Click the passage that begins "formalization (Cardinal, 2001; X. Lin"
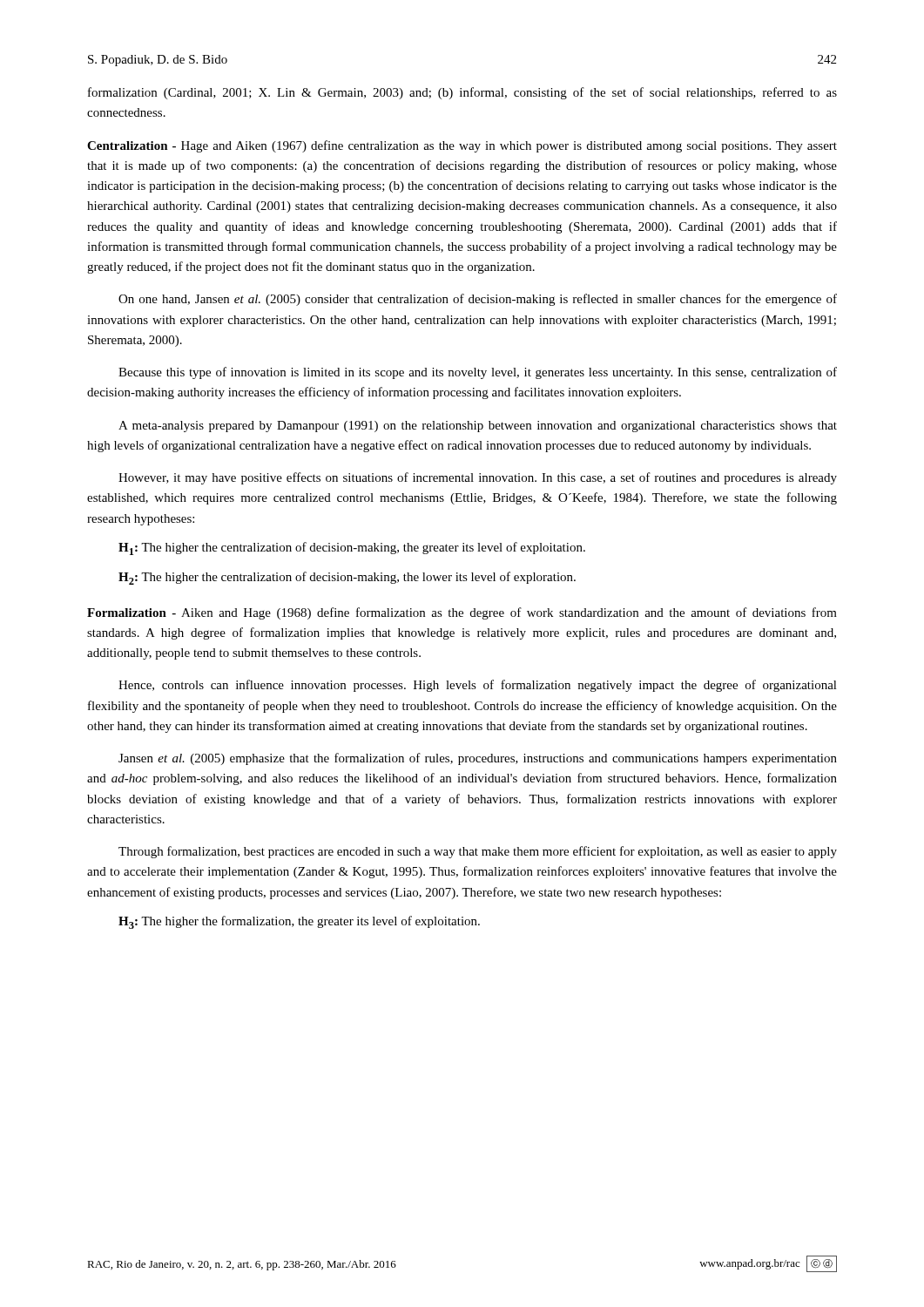Screen dimensions: 1307x924 click(462, 103)
